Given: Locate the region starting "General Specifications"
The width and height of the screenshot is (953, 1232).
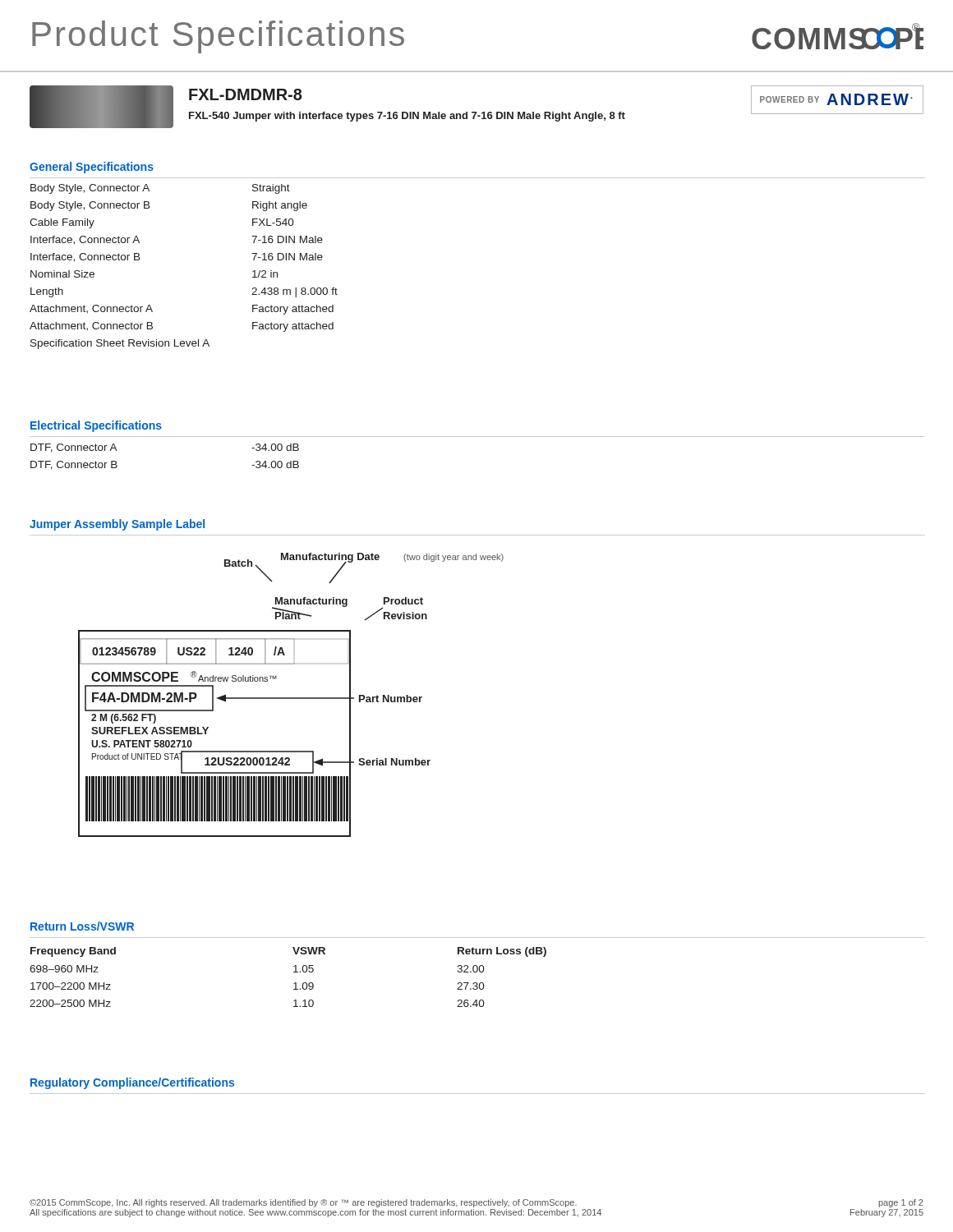Looking at the screenshot, I should click(x=477, y=169).
